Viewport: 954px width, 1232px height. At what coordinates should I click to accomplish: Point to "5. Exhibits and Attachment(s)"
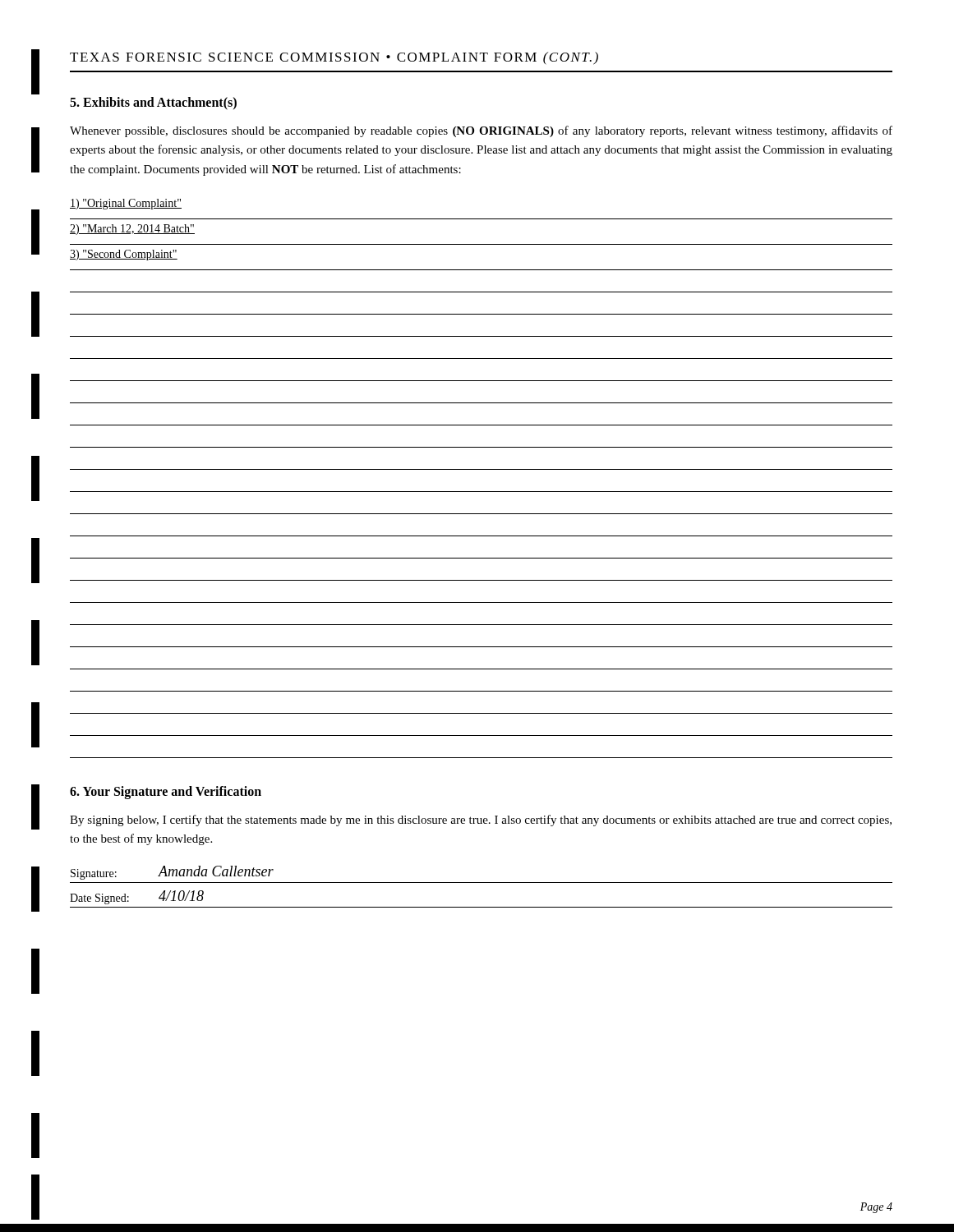click(x=153, y=102)
